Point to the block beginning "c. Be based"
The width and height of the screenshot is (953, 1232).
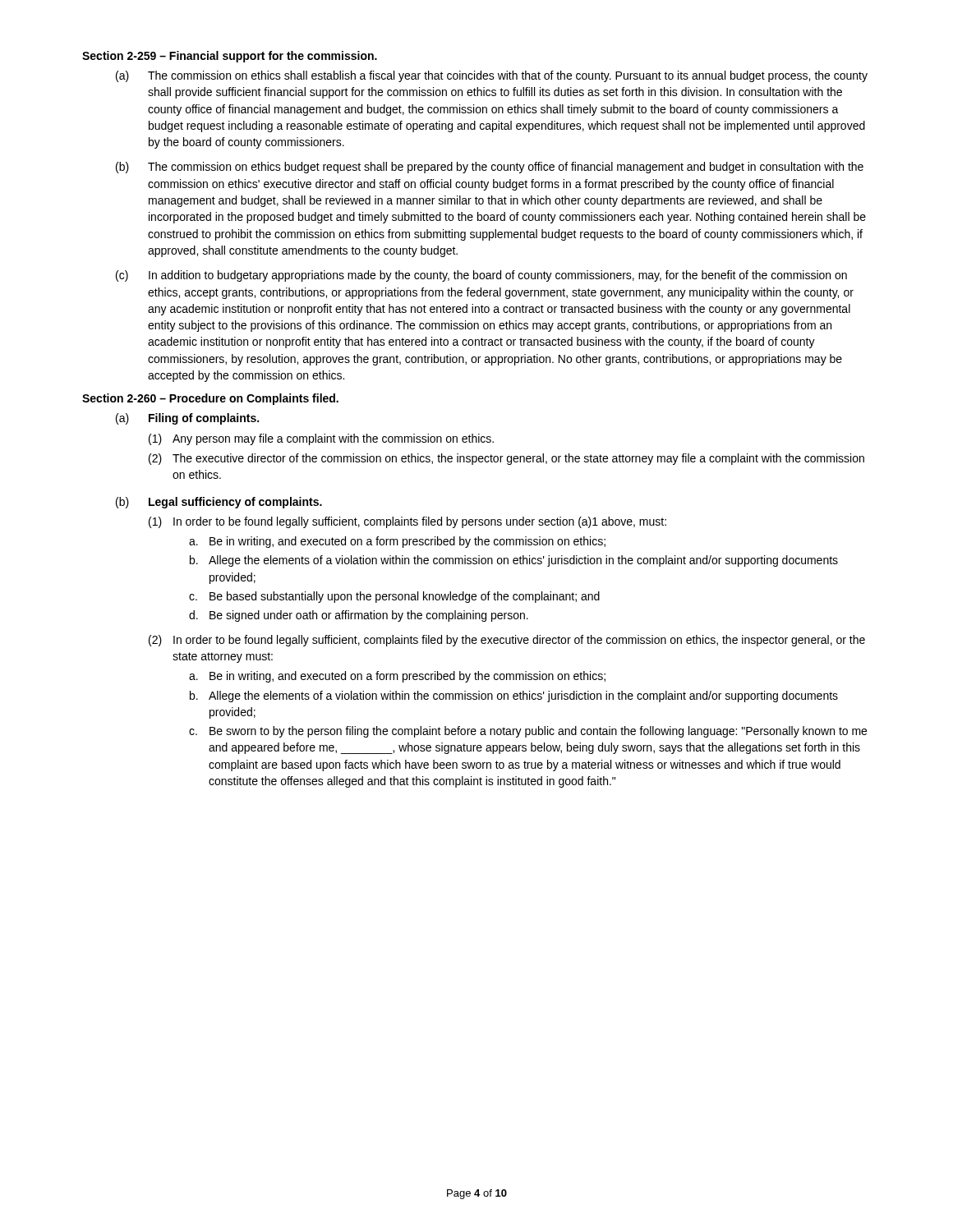(530, 596)
